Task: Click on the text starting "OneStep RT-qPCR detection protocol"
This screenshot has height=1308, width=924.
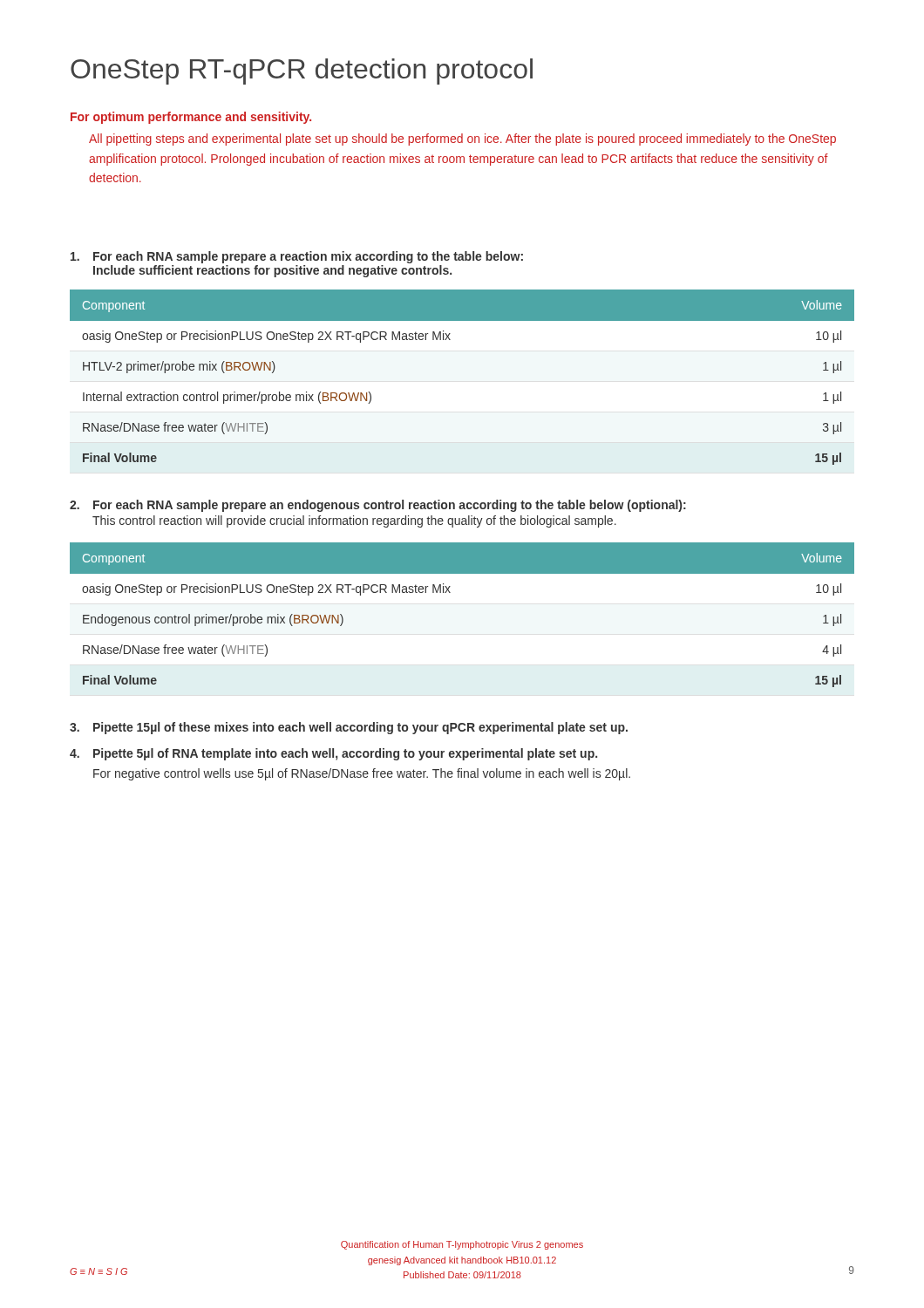Action: coord(302,69)
